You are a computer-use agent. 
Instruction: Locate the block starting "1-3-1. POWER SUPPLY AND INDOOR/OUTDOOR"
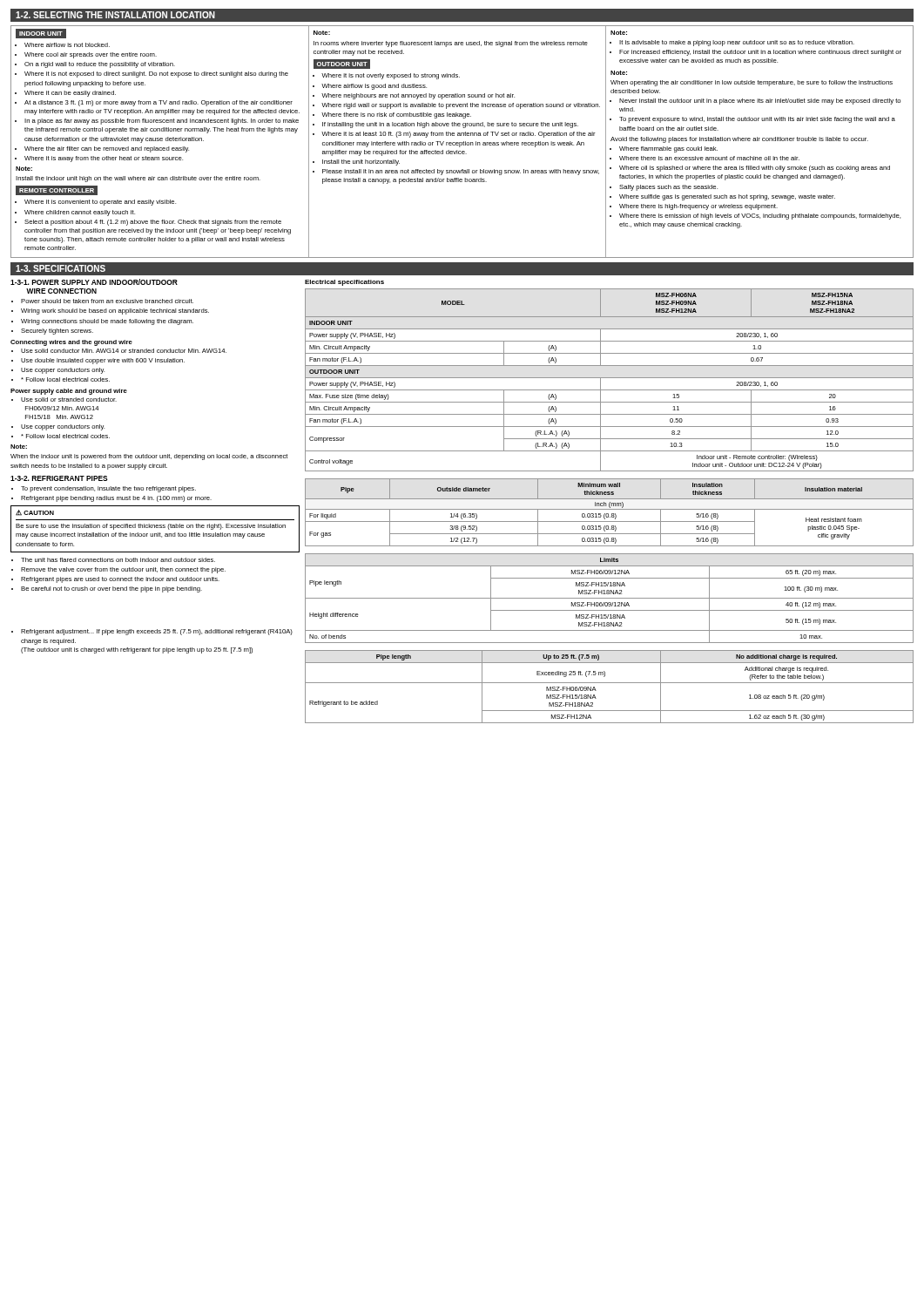coord(94,287)
